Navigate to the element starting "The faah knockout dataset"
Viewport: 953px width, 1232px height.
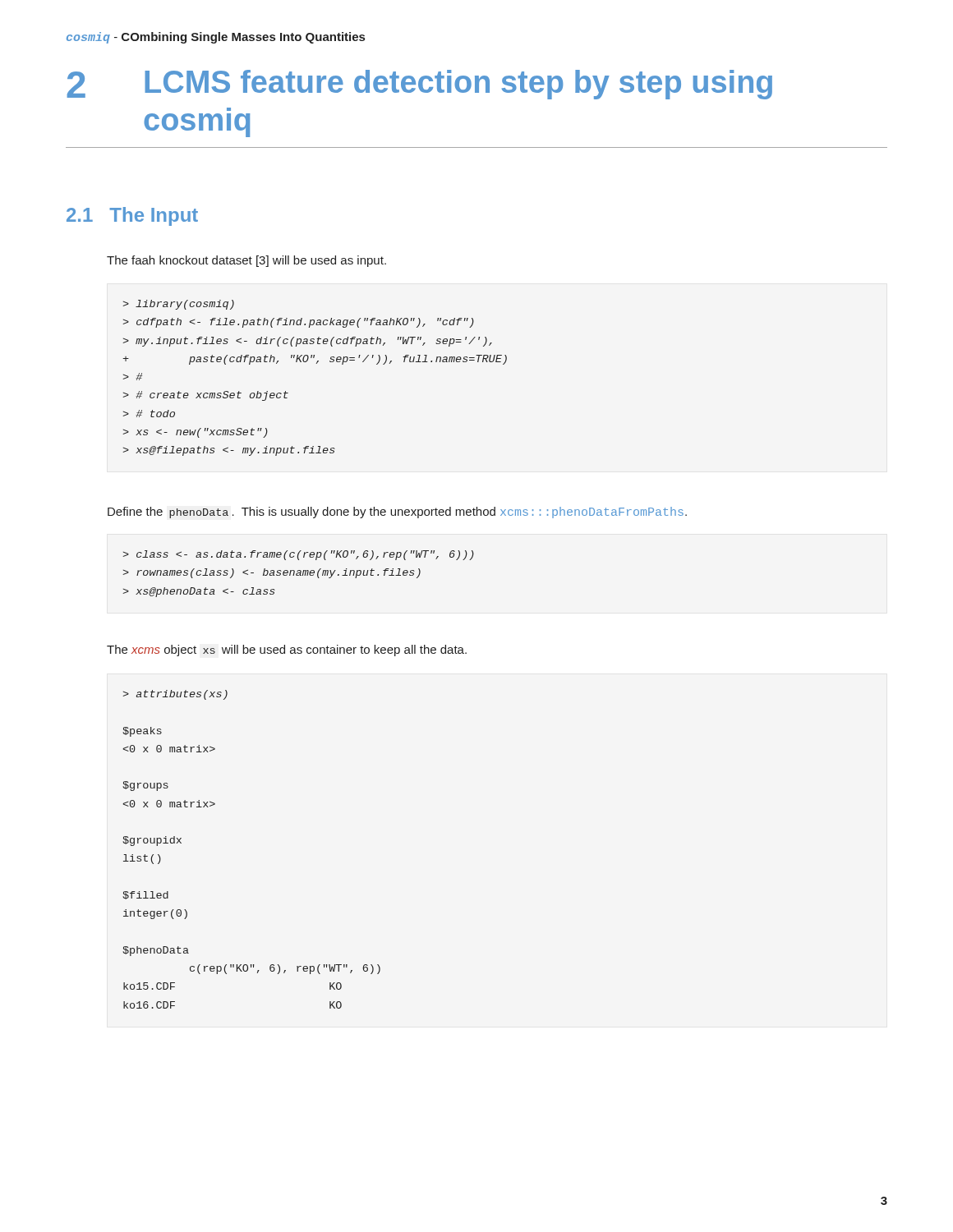[247, 260]
